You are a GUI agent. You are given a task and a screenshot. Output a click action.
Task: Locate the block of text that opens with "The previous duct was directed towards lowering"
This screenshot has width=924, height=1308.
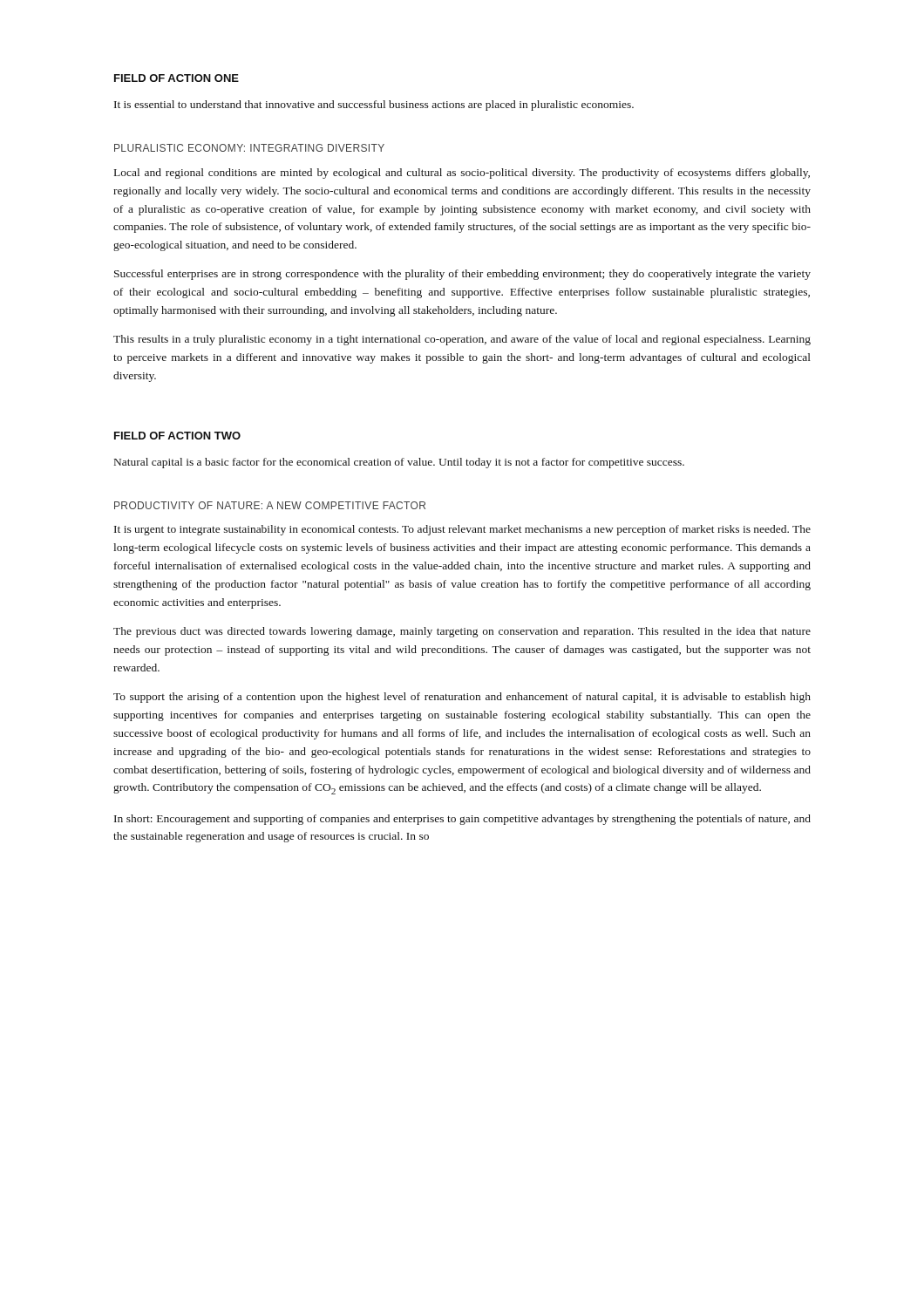pos(462,649)
